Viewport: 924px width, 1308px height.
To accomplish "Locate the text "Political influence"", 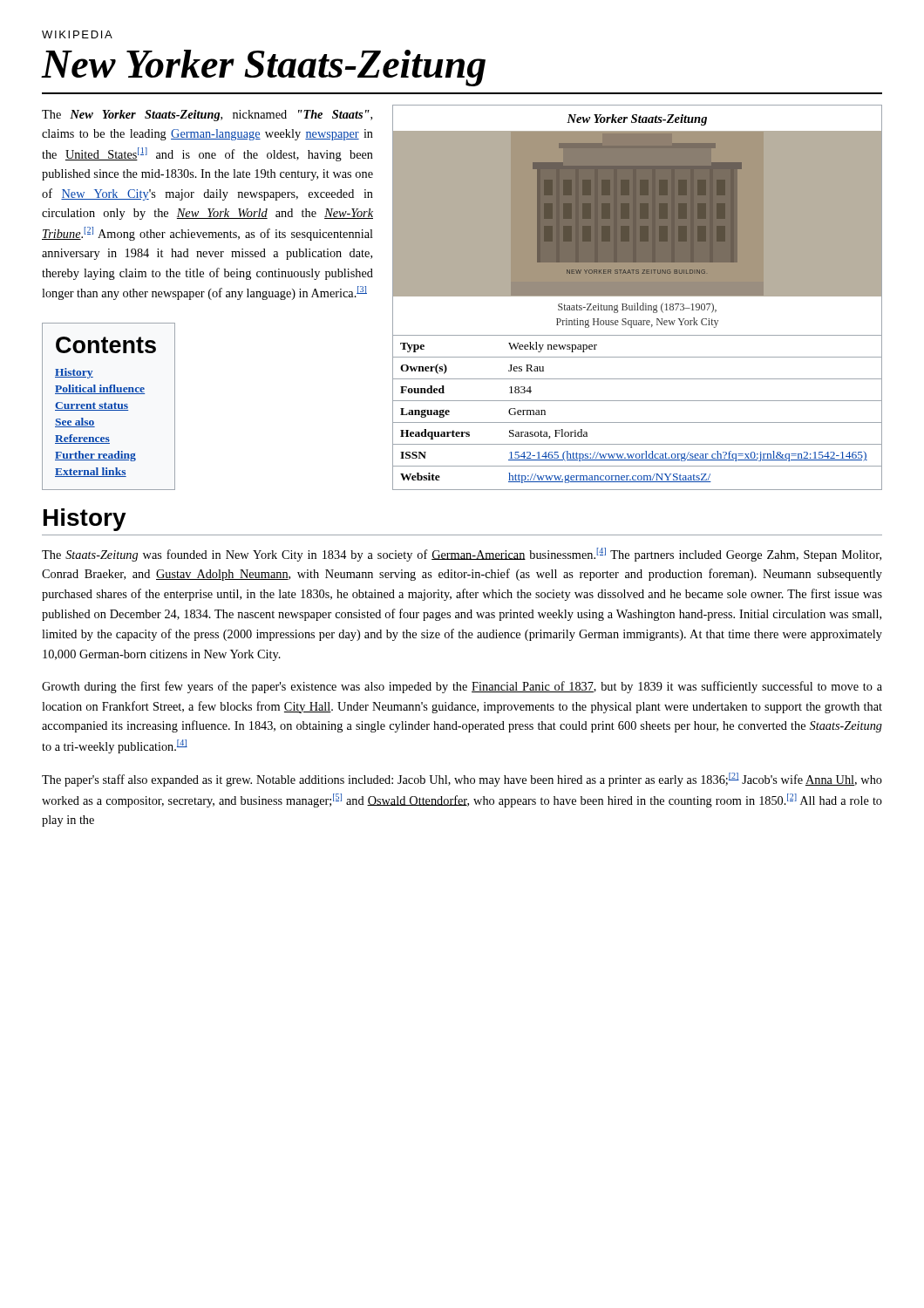I will click(x=100, y=389).
